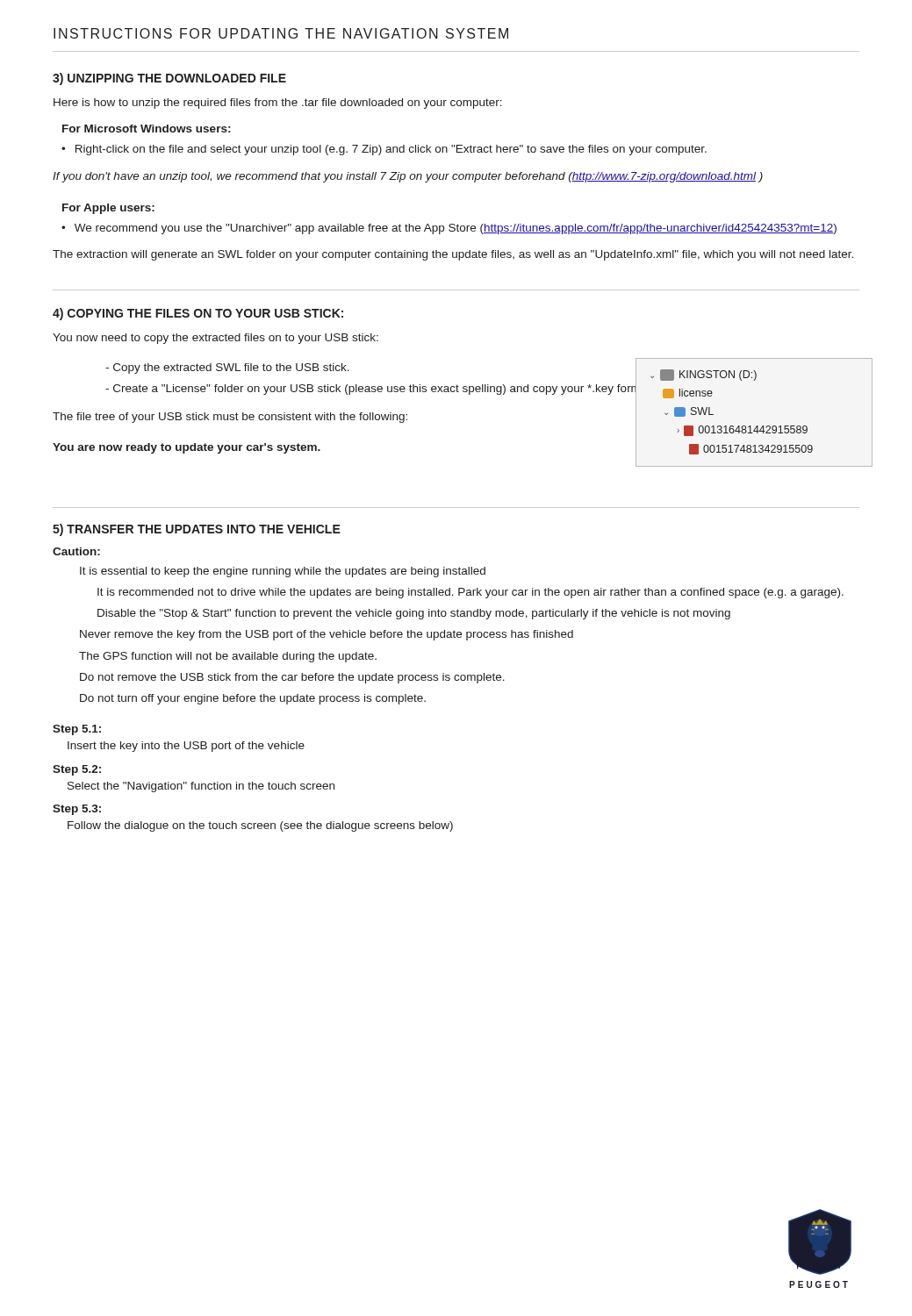This screenshot has width=912, height=1316.
Task: Click on the section header containing "Step 5.1:"
Action: [x=77, y=729]
